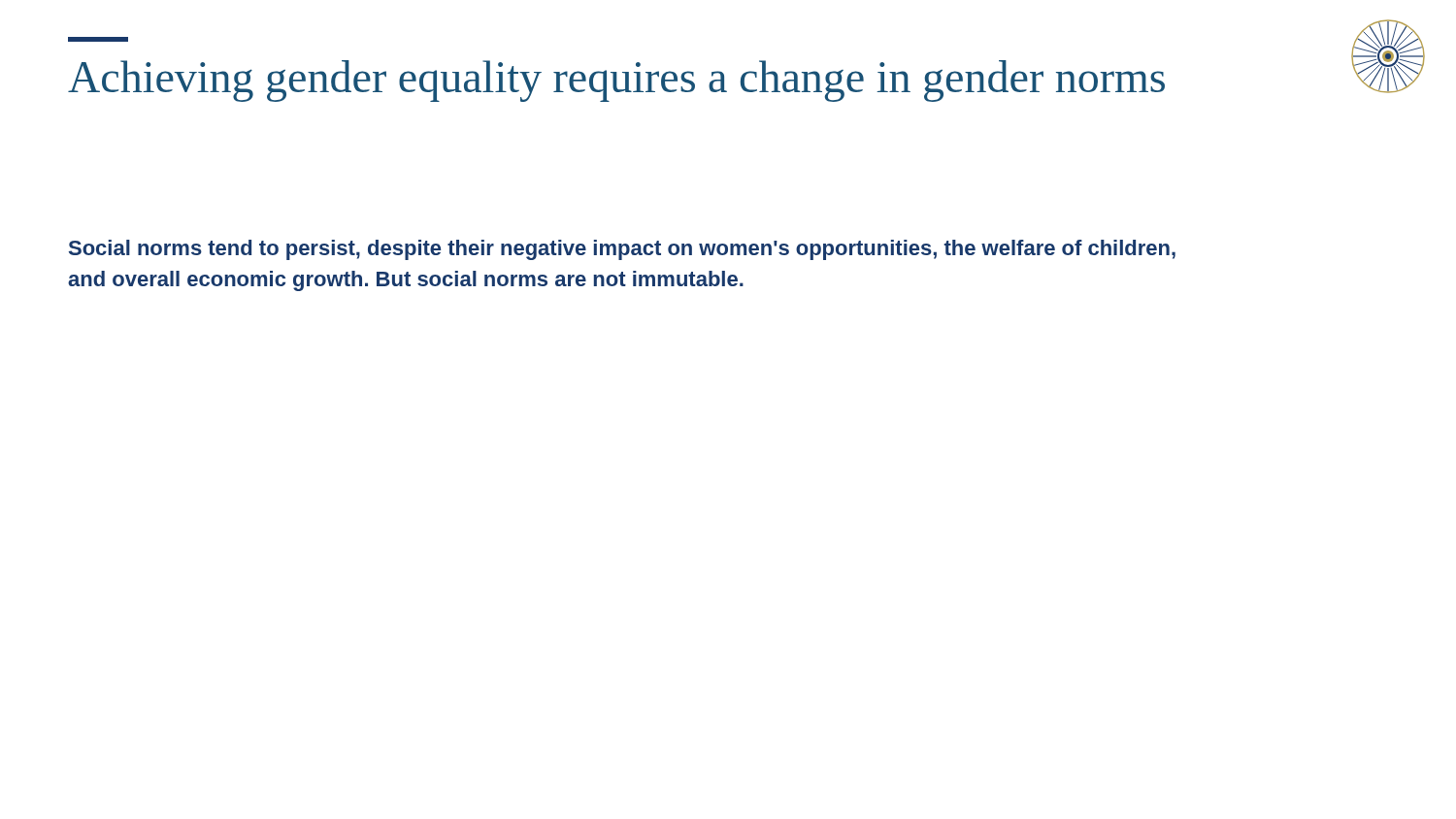Click on the logo
This screenshot has height=819, width=1456.
1388,56
